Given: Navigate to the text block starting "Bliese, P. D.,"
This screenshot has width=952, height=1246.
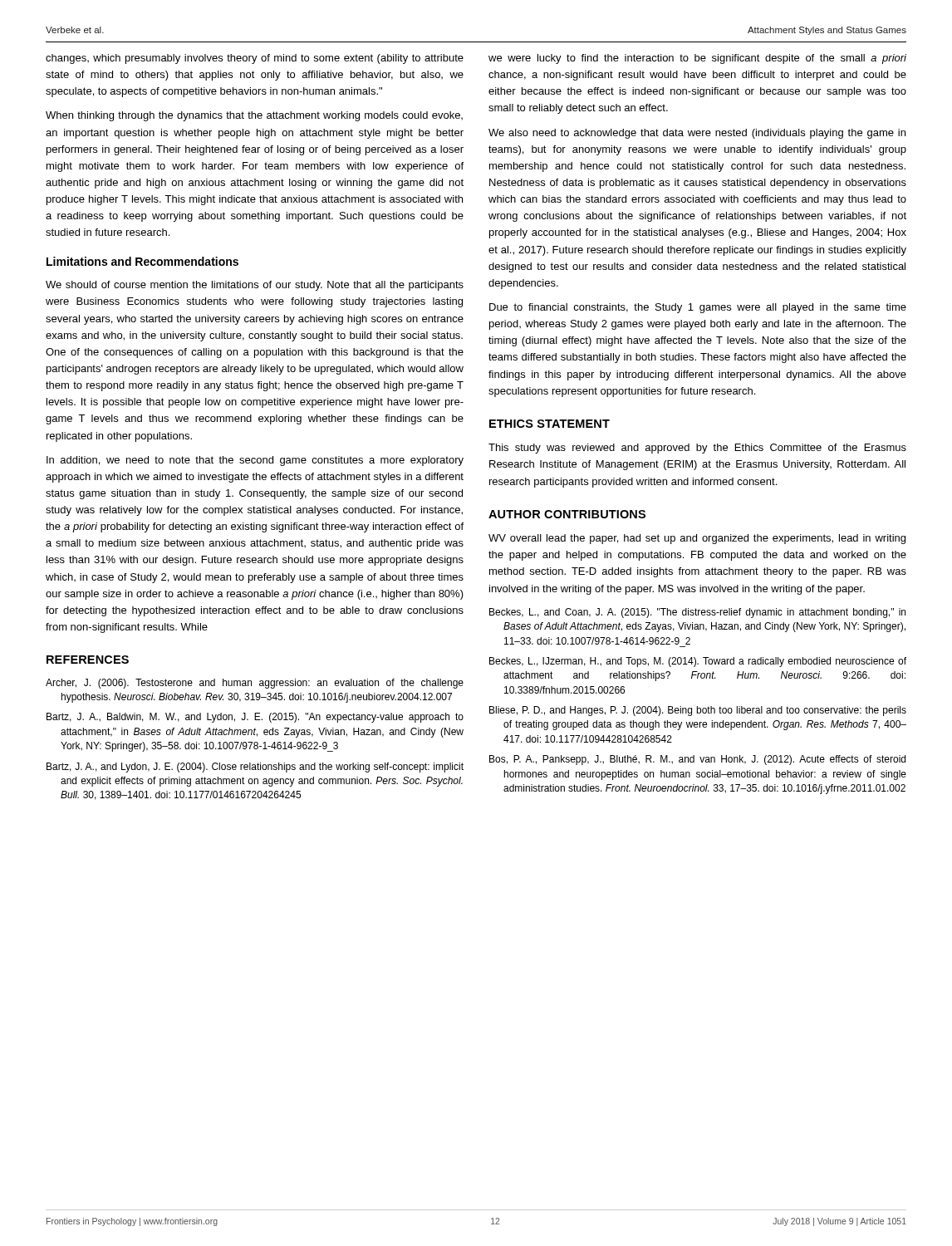Looking at the screenshot, I should coord(697,725).
